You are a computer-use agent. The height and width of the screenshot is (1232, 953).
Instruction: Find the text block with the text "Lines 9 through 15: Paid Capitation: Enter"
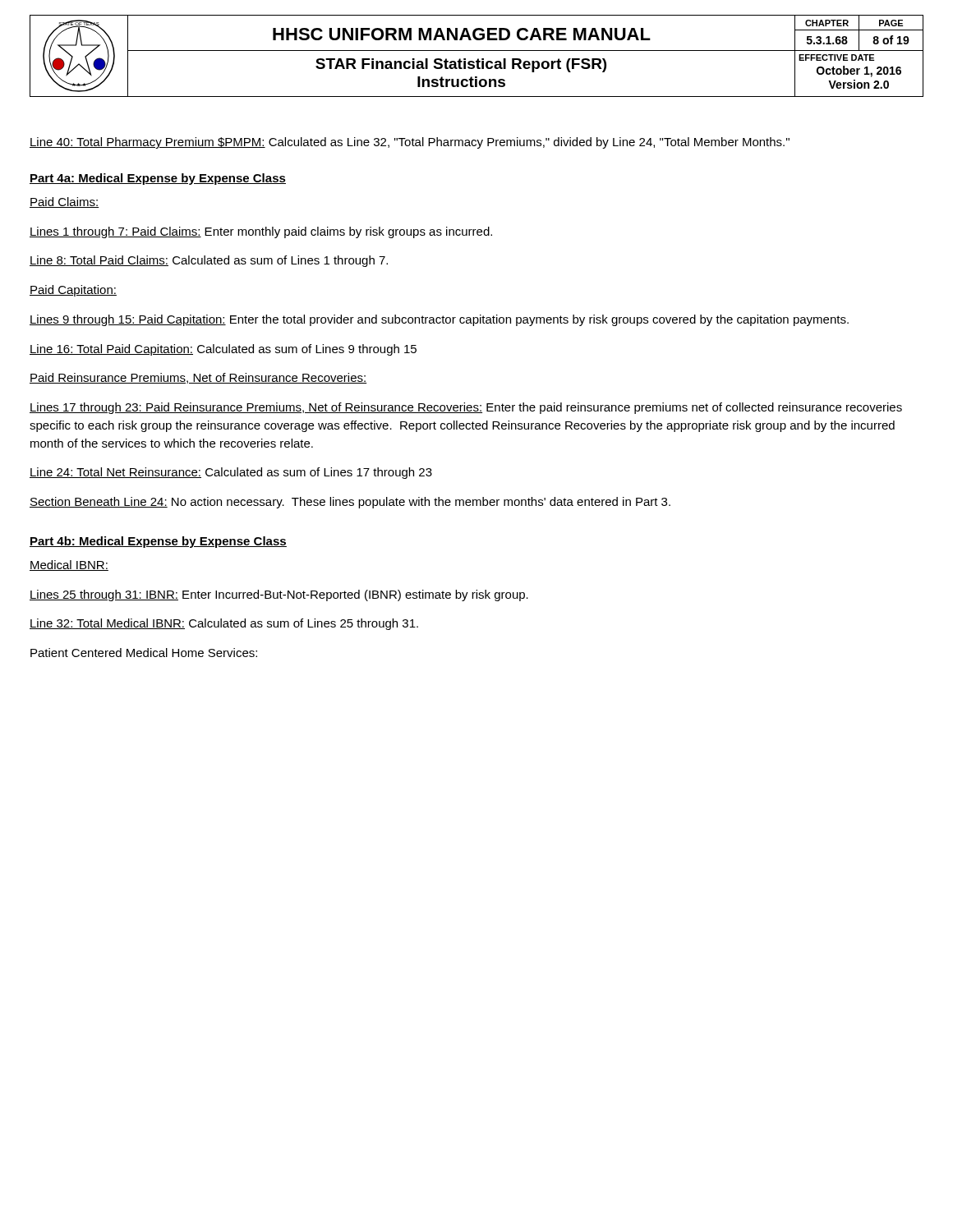(x=440, y=319)
